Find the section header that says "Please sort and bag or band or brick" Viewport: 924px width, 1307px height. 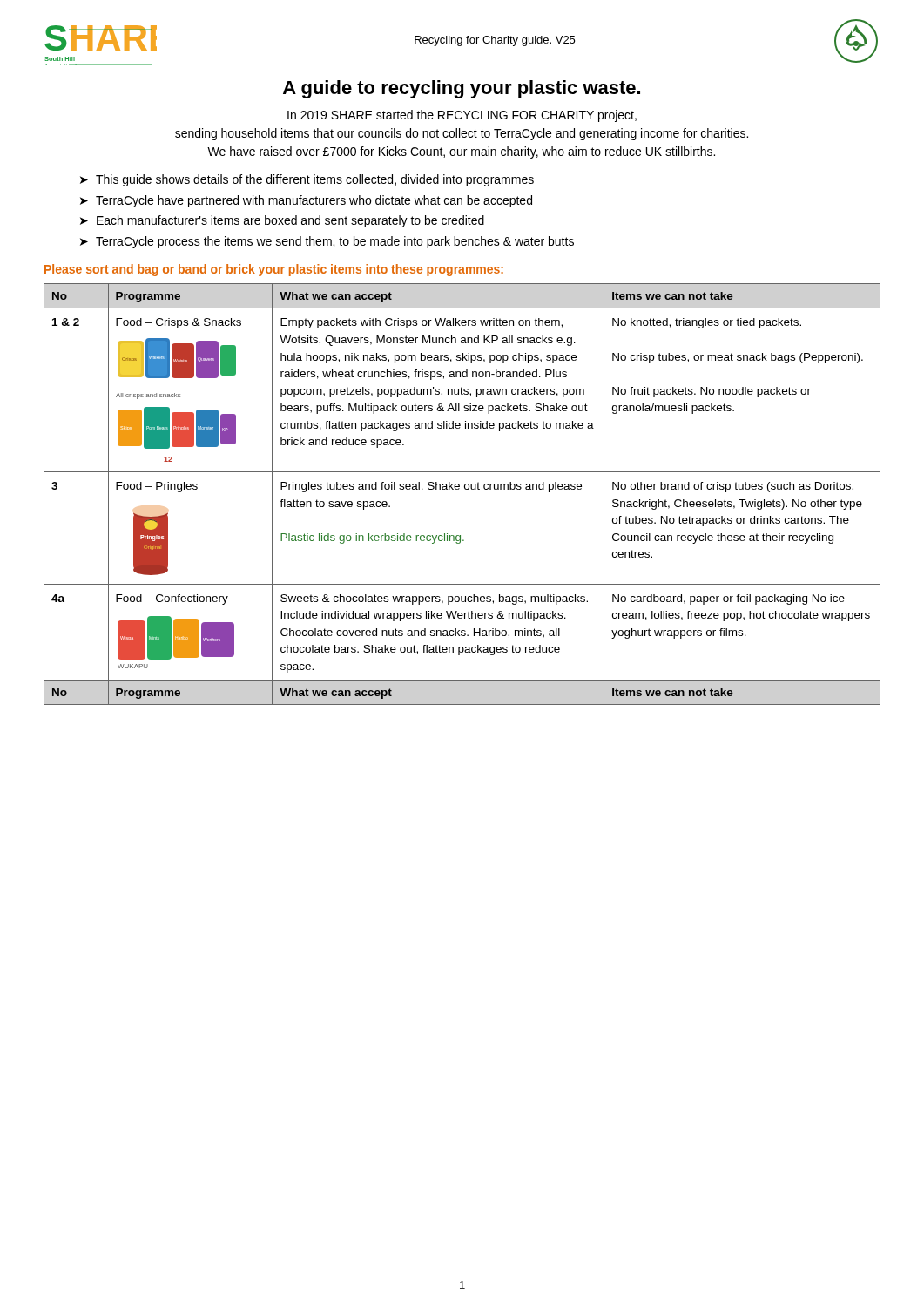pos(274,270)
